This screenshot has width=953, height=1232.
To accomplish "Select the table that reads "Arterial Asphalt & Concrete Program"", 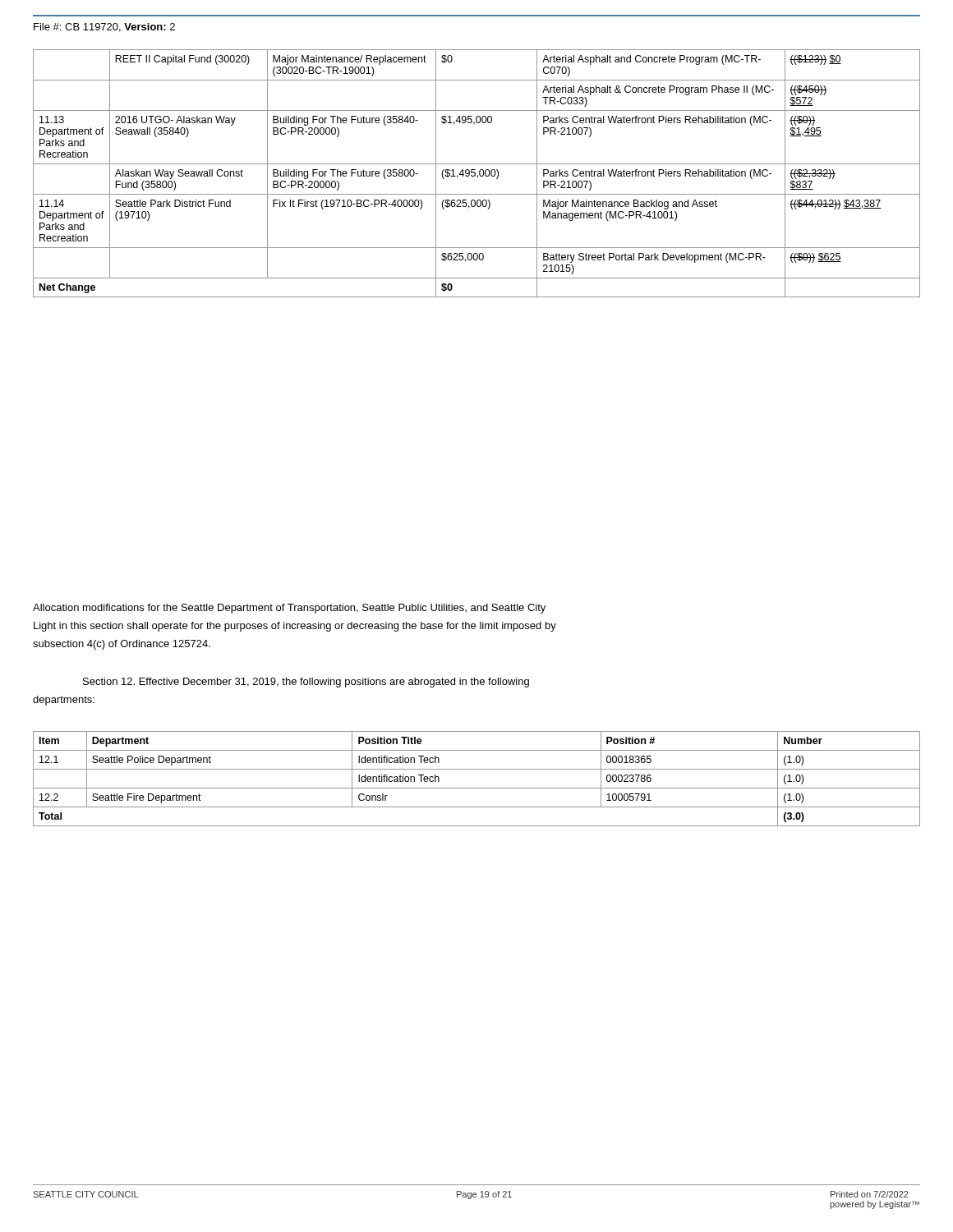I will tap(476, 173).
